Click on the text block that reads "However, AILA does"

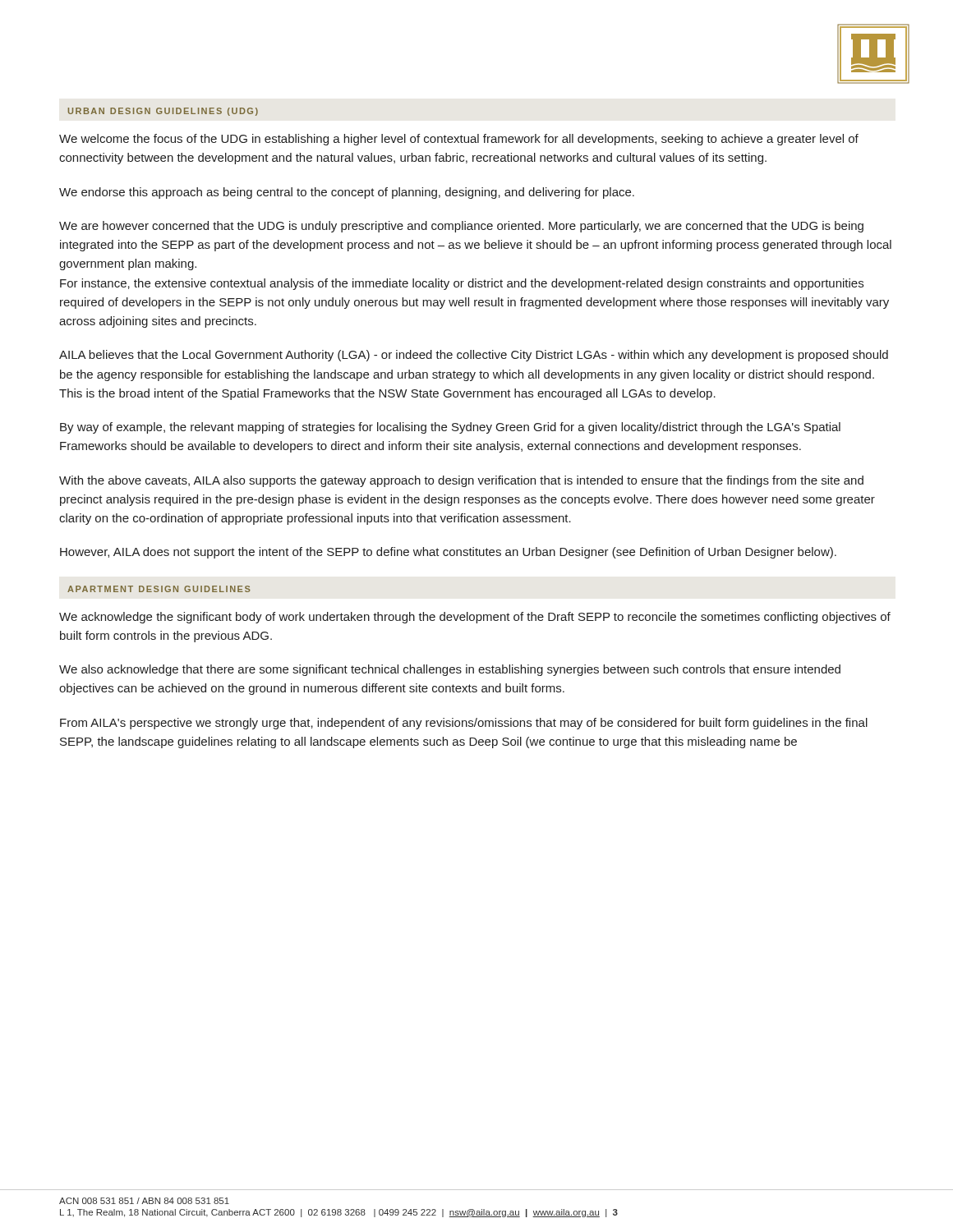pyautogui.click(x=448, y=552)
